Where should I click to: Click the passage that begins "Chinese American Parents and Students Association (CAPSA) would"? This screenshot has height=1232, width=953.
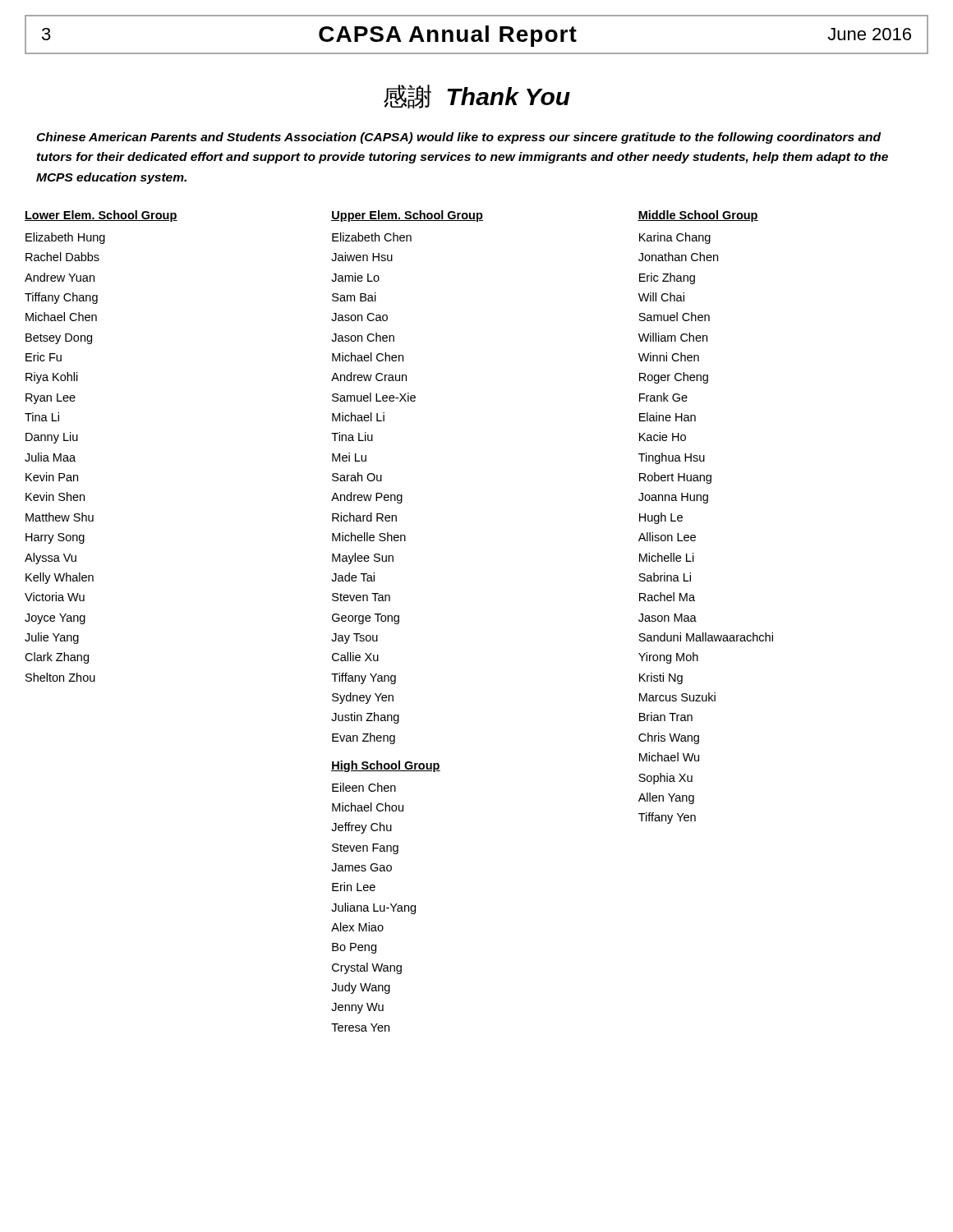click(462, 157)
